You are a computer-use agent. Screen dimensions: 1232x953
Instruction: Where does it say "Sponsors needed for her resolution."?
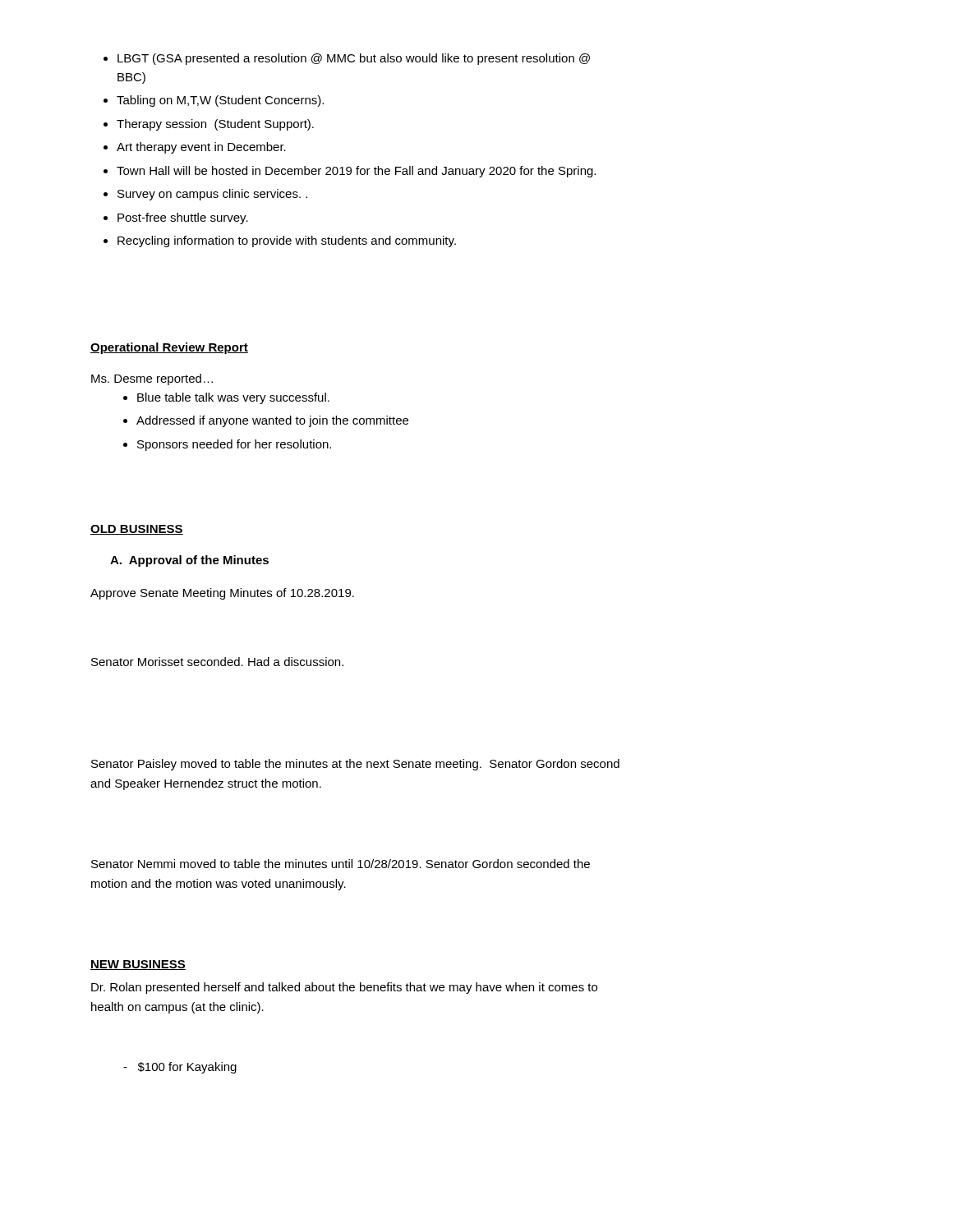click(227, 445)
